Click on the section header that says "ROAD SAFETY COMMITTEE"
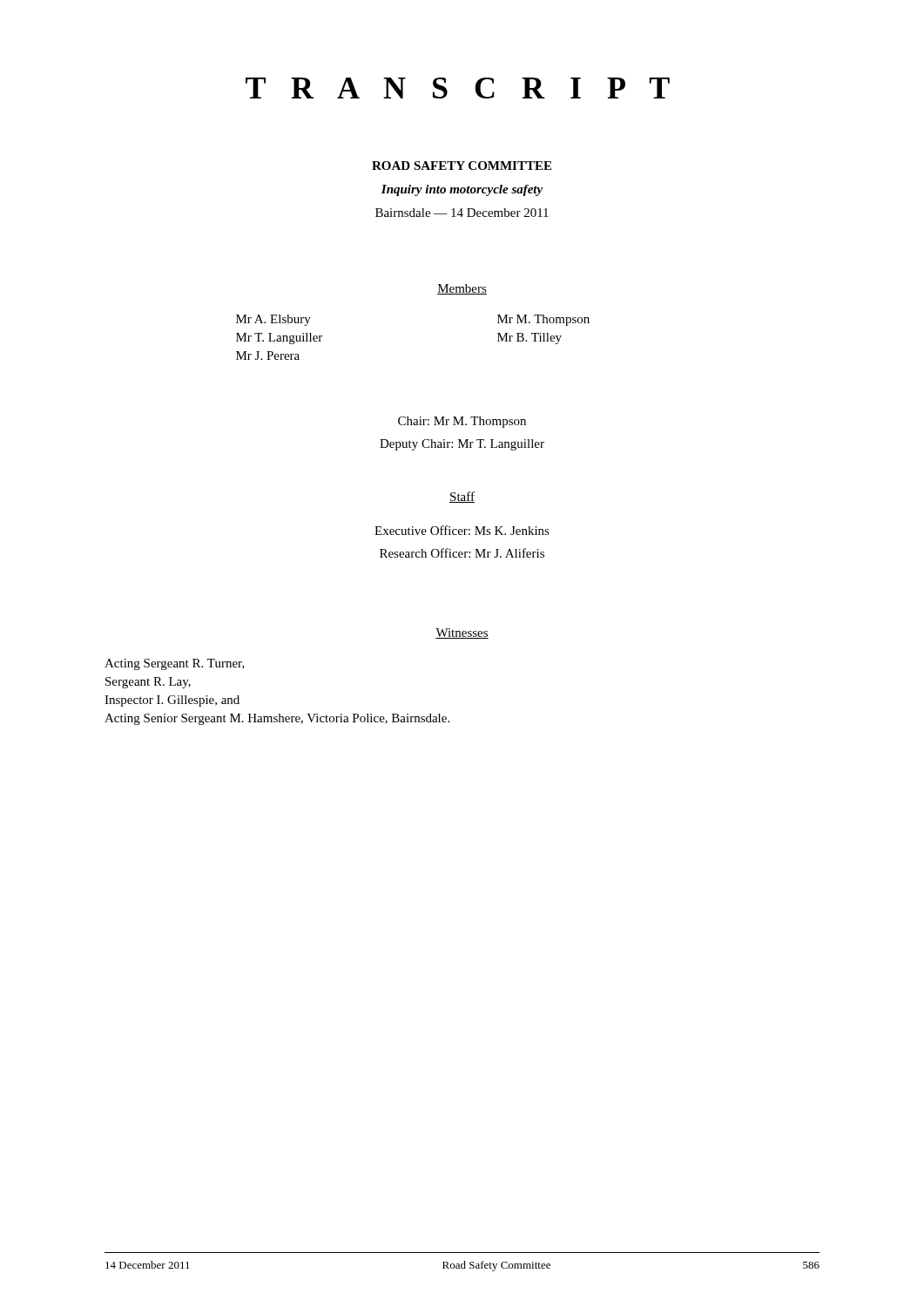Viewport: 924px width, 1307px height. click(x=462, y=166)
